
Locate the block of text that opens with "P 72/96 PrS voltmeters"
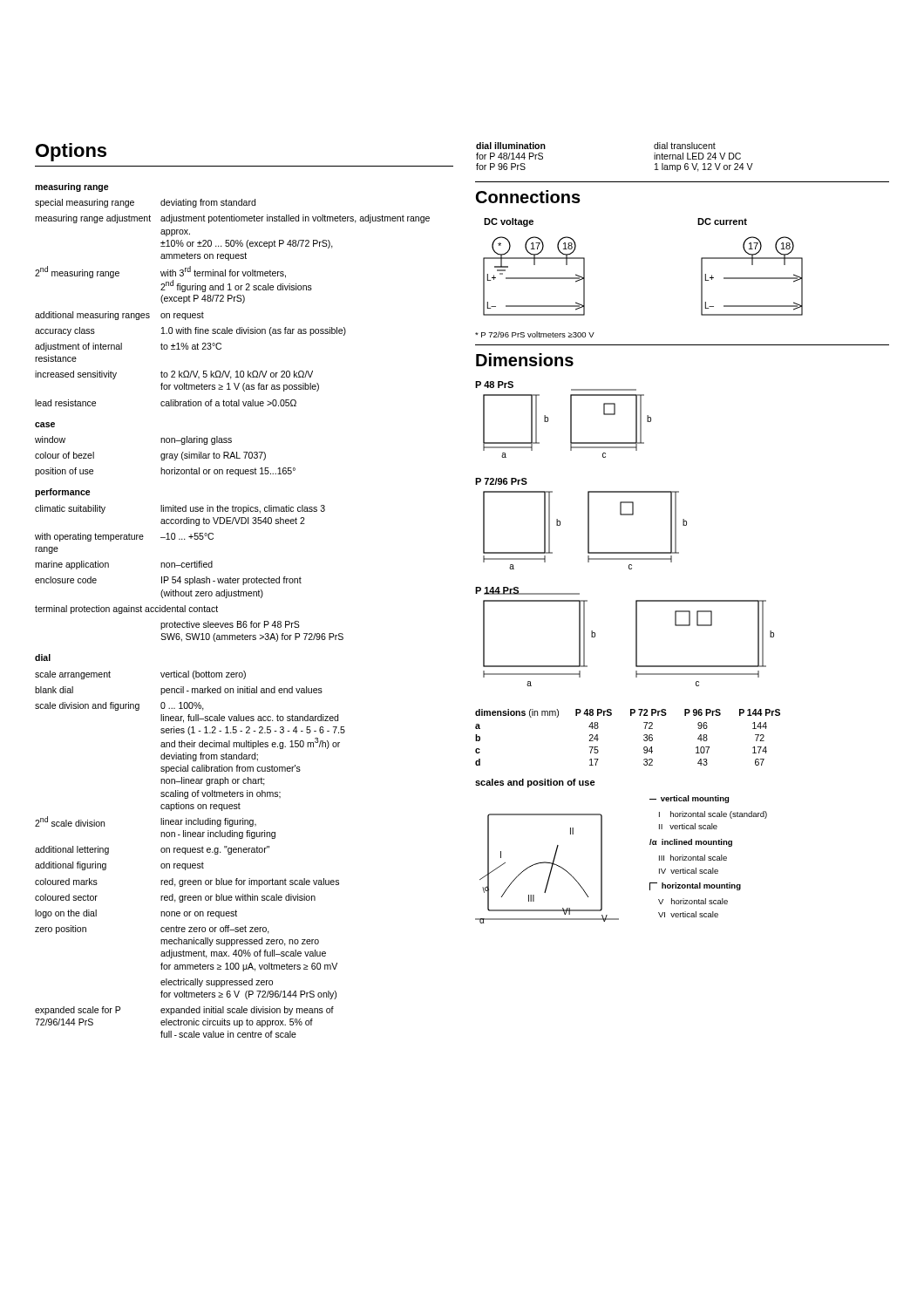point(535,334)
